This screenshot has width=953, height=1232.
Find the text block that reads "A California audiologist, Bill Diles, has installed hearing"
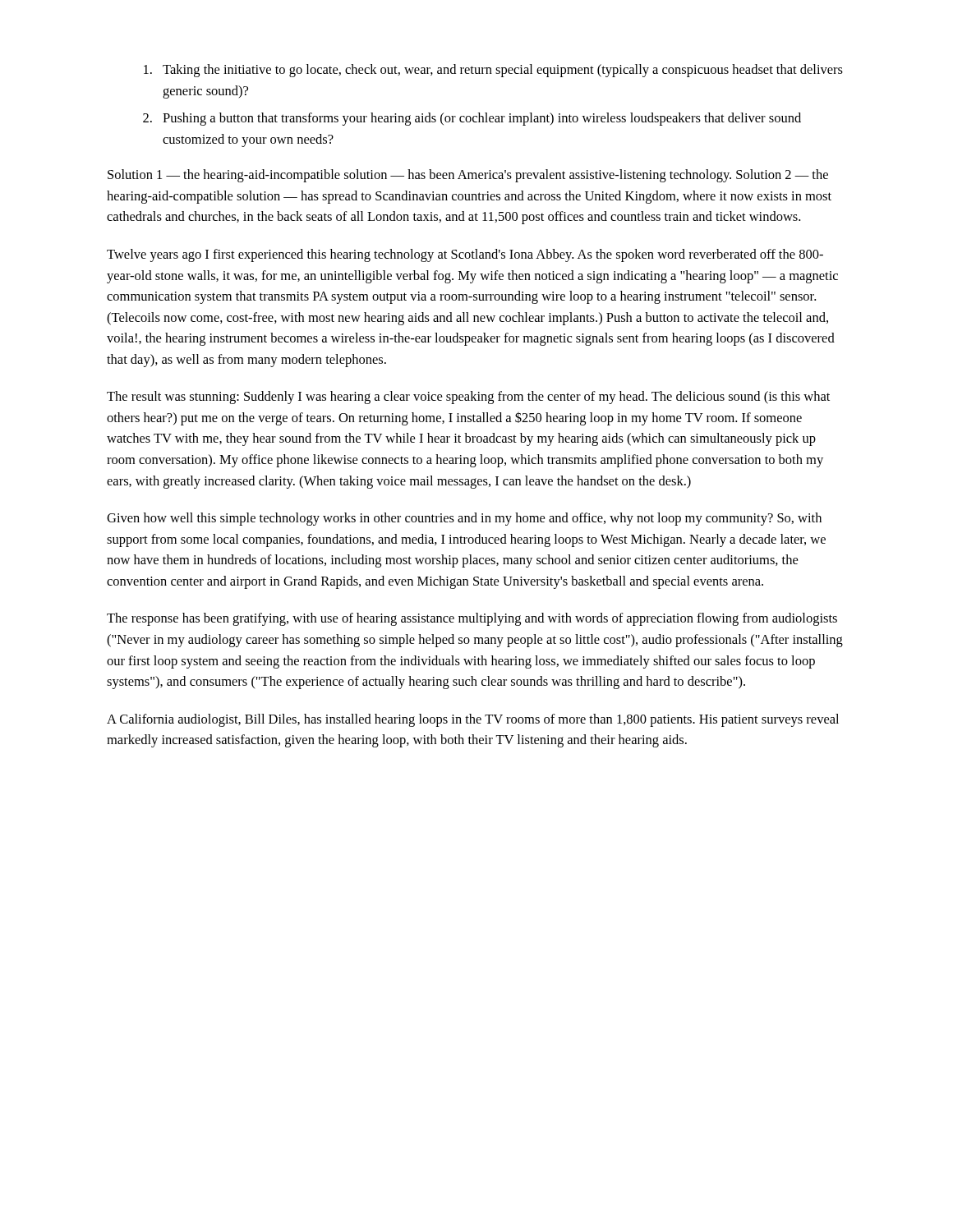pos(473,729)
